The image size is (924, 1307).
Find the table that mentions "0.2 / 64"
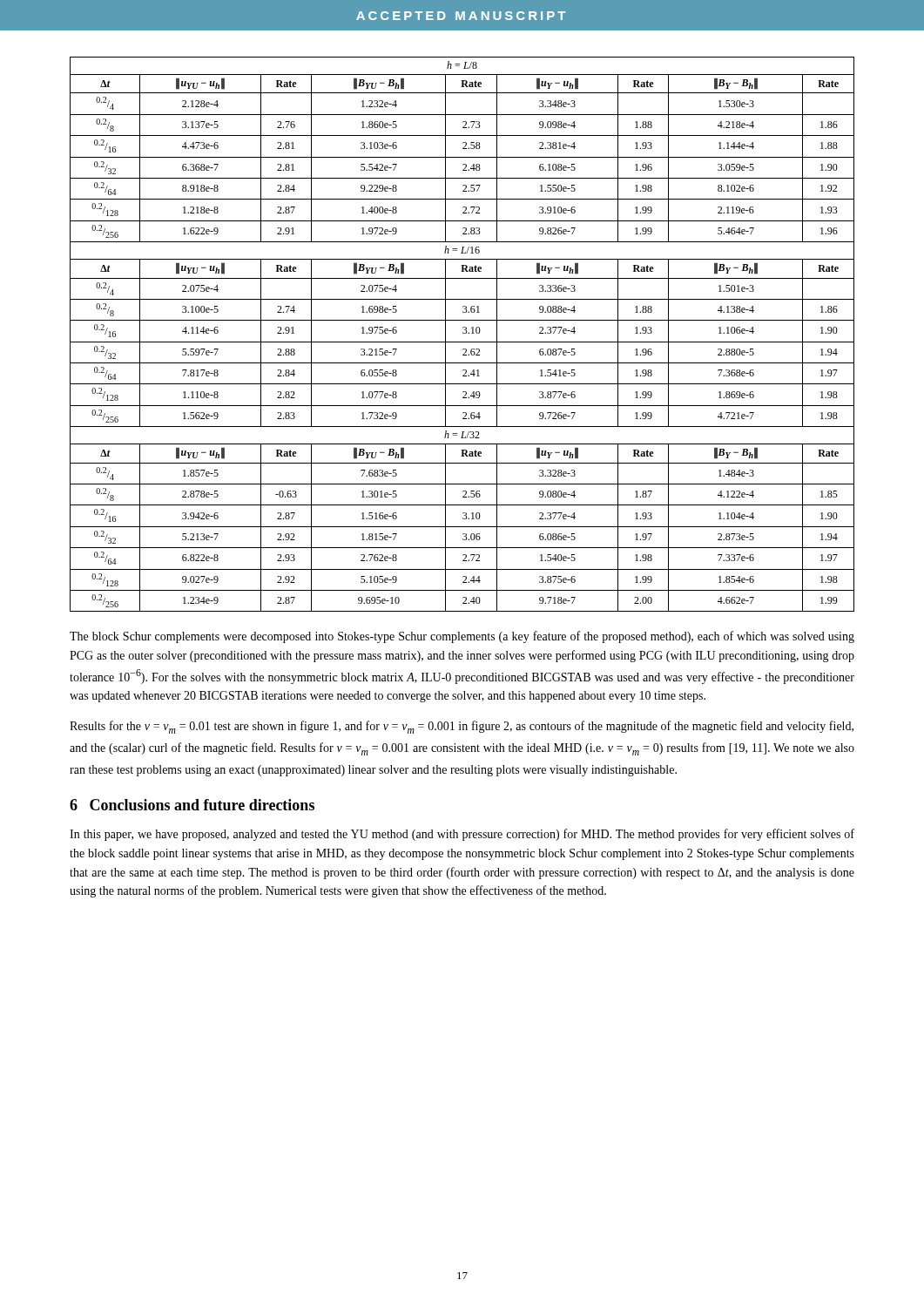[x=462, y=334]
